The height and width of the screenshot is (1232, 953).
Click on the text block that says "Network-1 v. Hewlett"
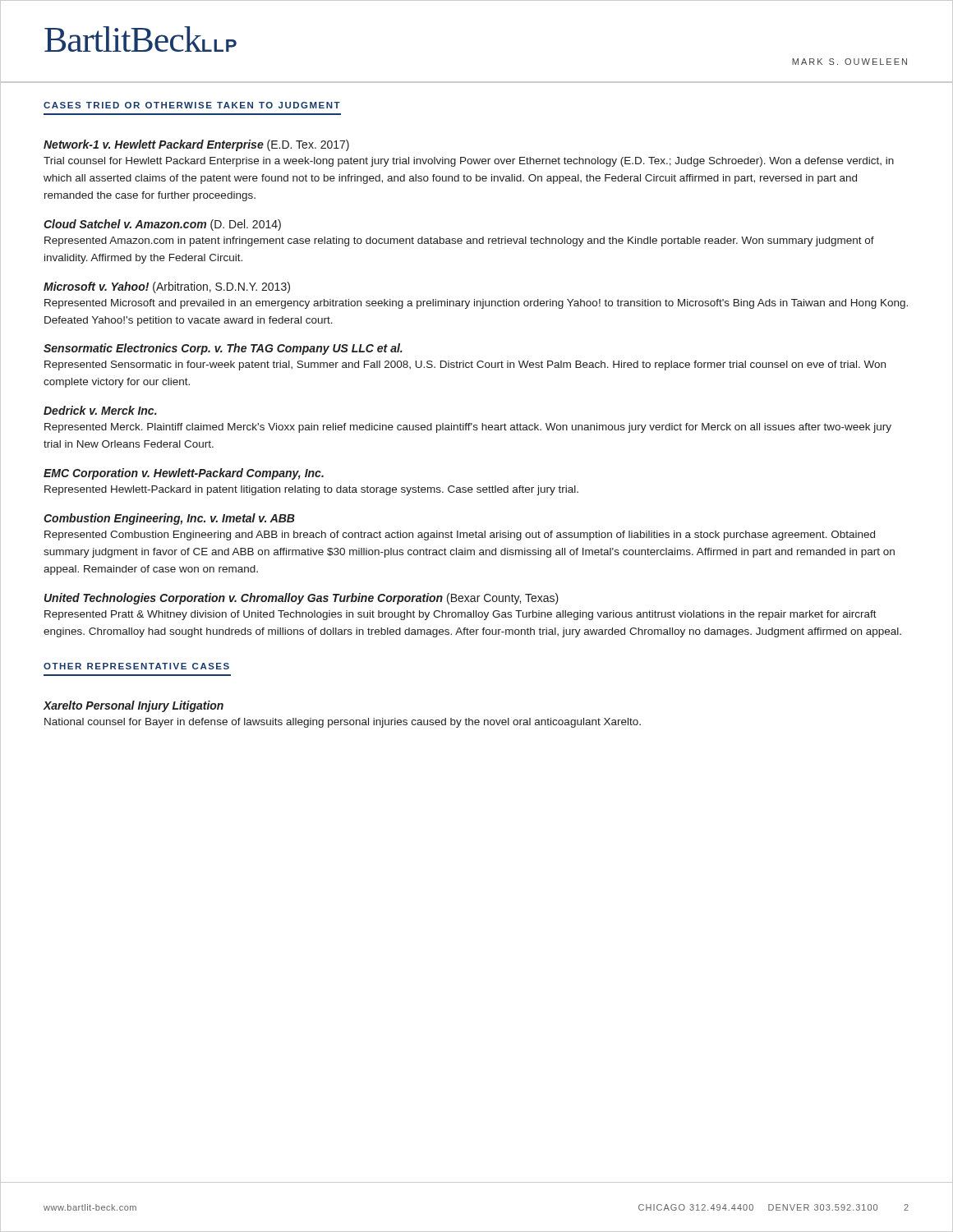pyautogui.click(x=476, y=171)
